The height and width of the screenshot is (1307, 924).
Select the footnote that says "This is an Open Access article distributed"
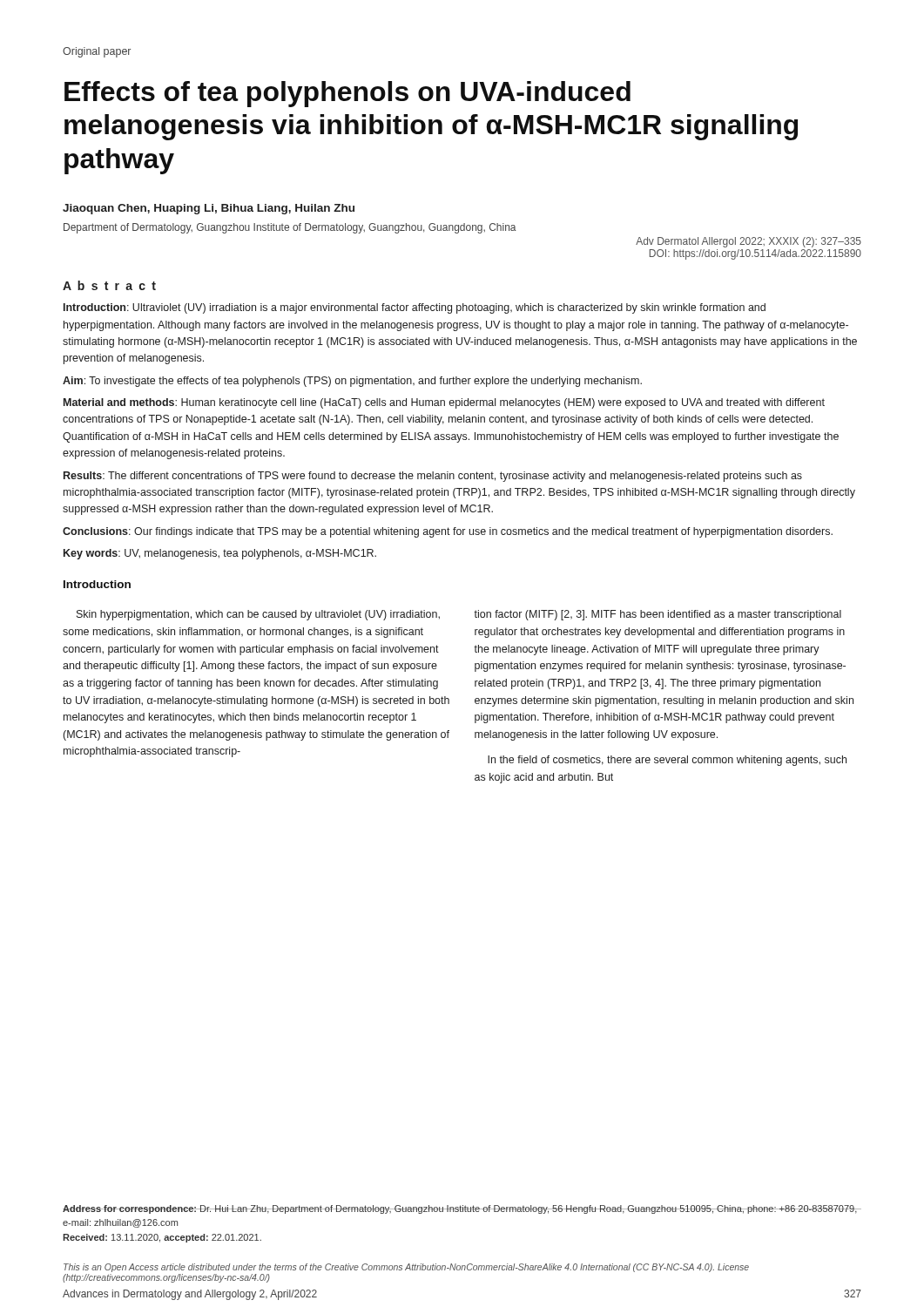406,1272
